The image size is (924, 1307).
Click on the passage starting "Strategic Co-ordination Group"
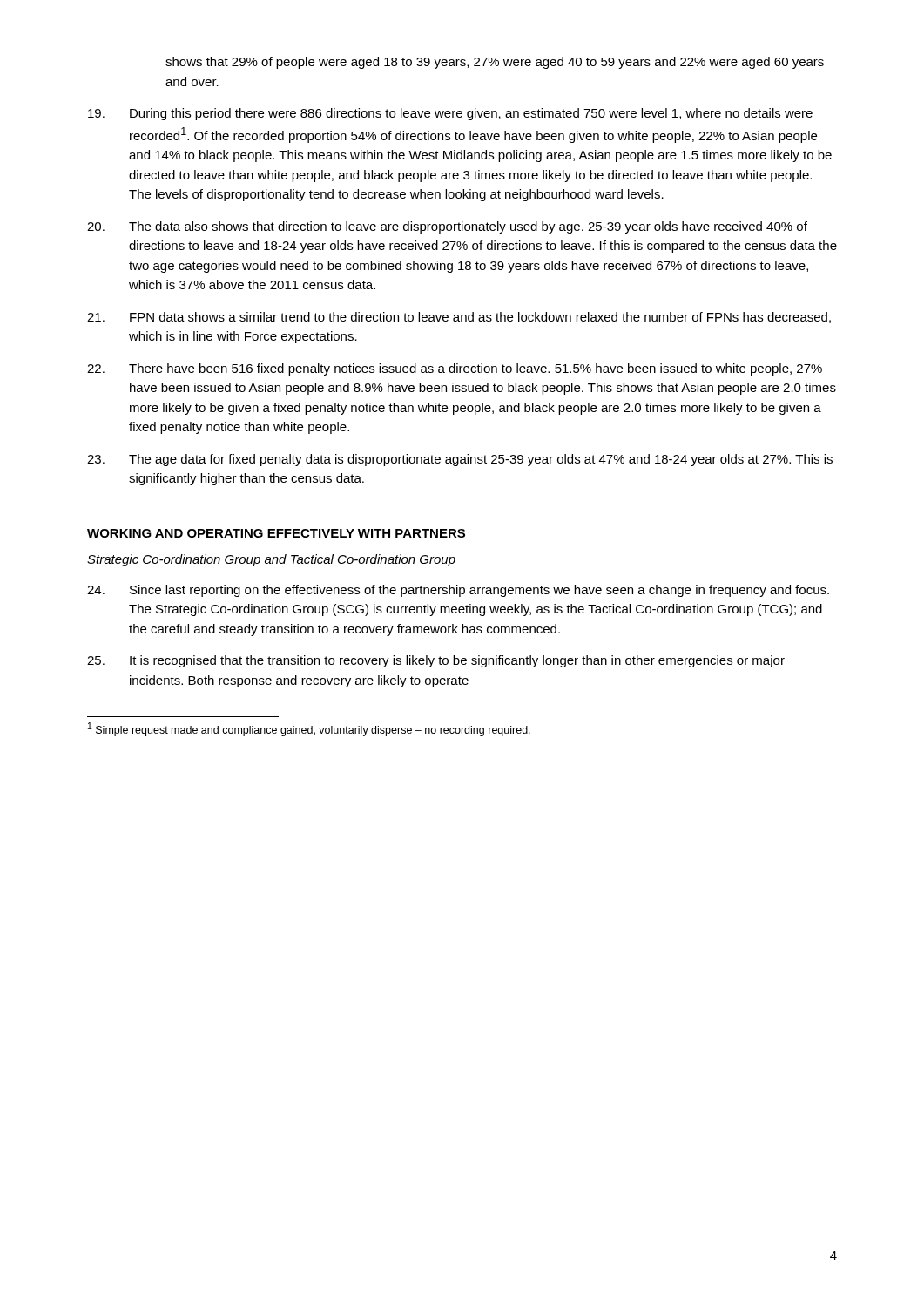(271, 559)
